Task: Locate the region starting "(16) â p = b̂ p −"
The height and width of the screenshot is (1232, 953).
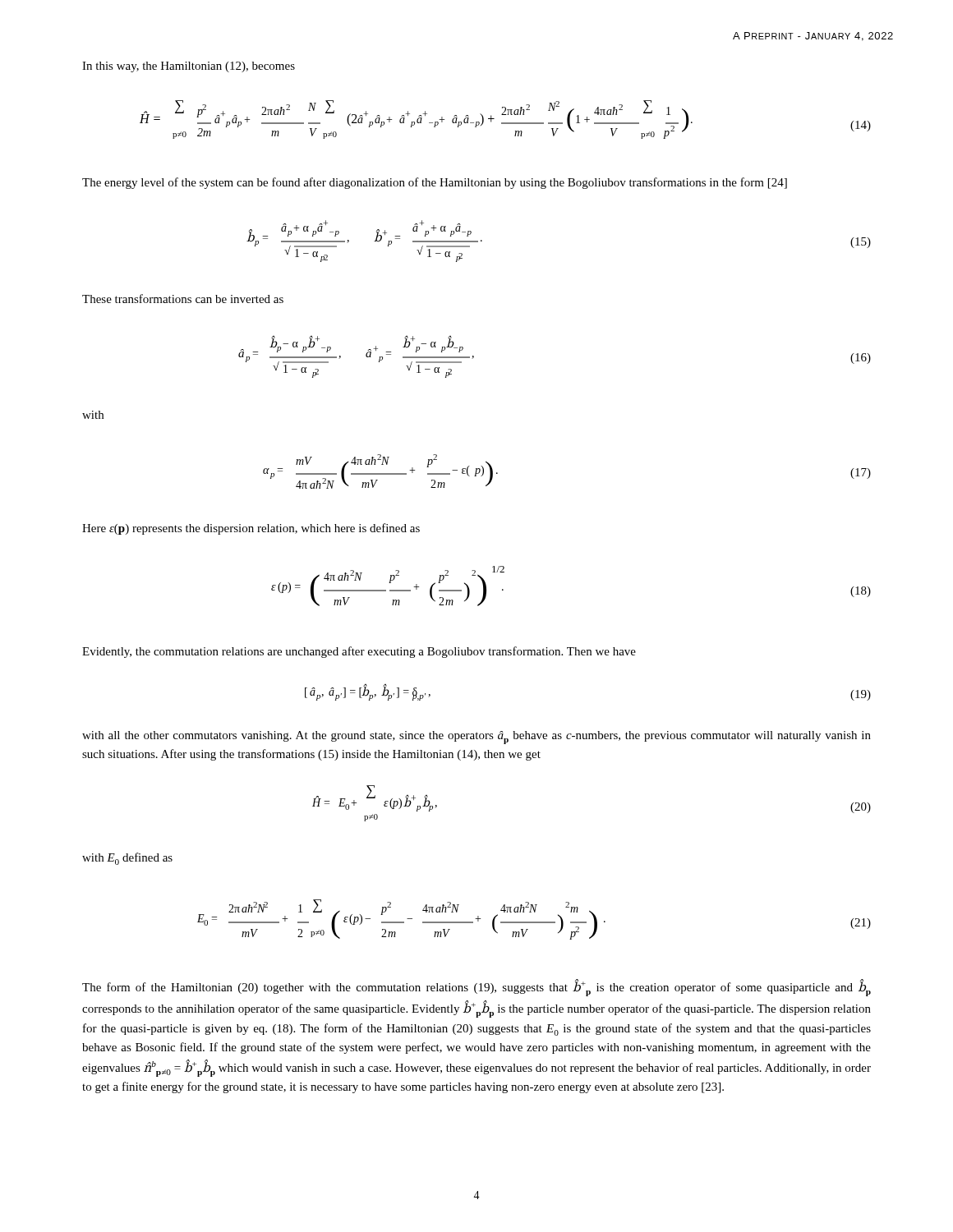Action: 303,357
